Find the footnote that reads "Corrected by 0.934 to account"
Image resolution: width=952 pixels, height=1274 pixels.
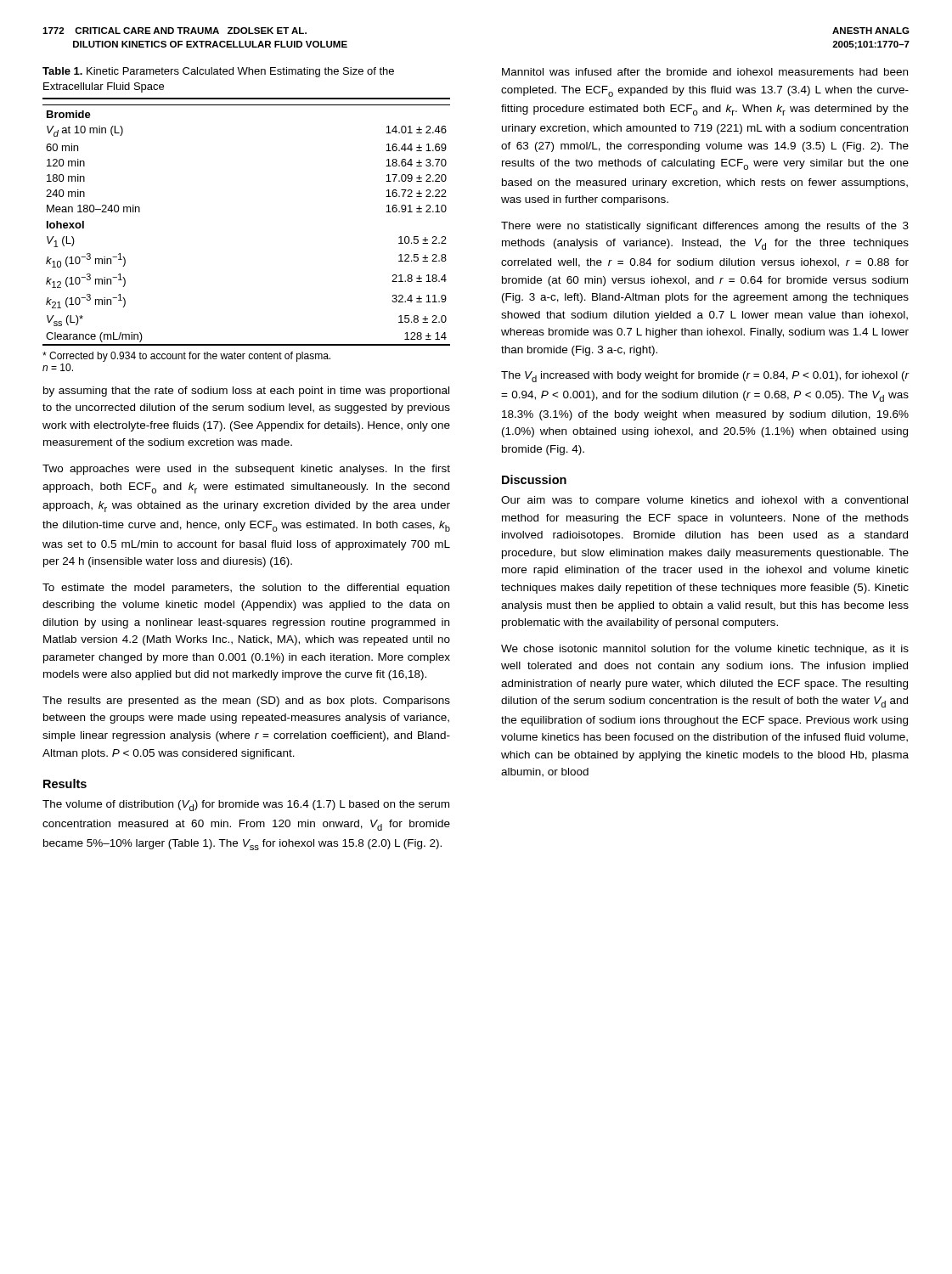click(187, 362)
